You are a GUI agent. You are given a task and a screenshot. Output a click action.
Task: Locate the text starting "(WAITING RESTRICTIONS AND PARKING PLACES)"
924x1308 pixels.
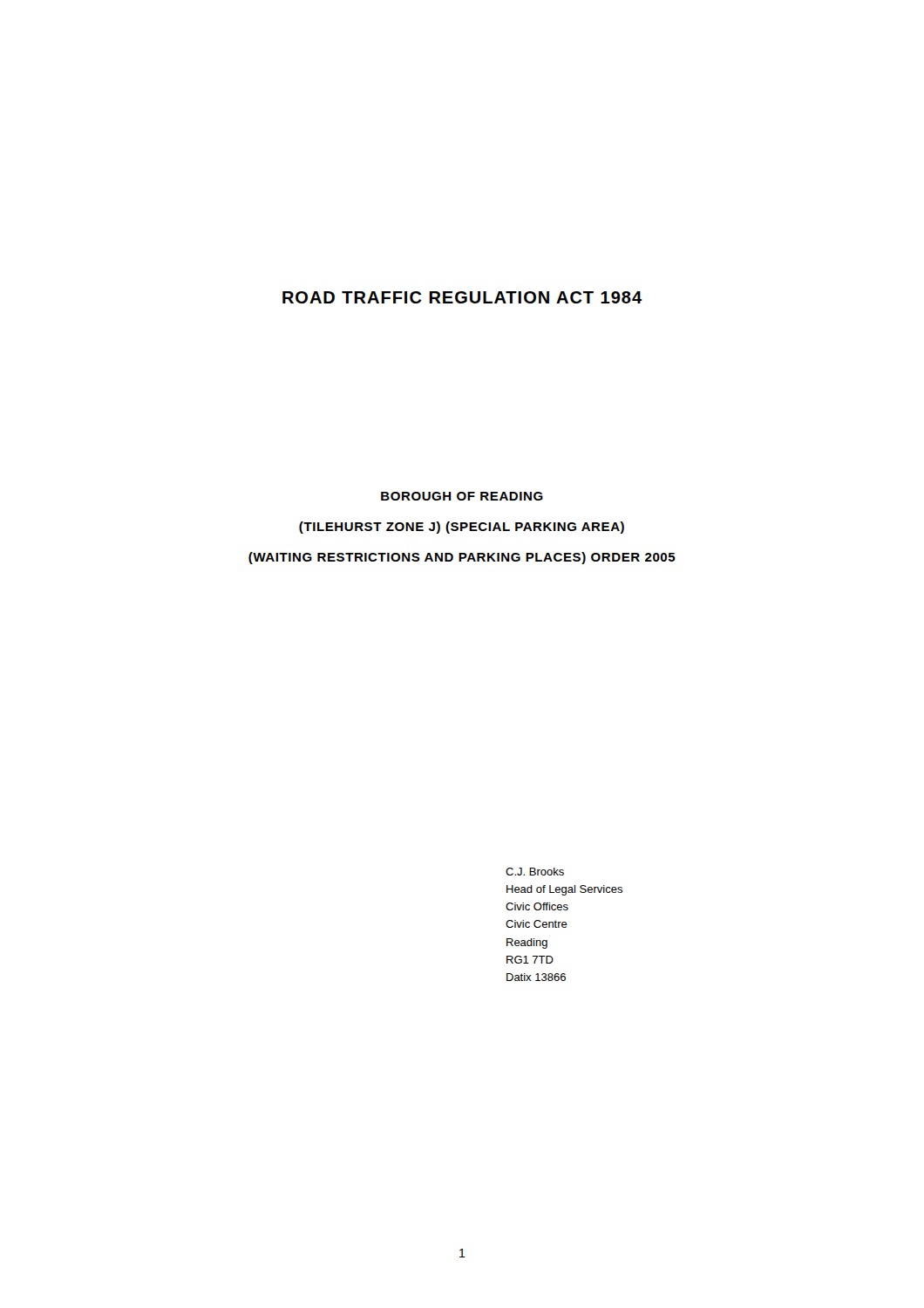pyautogui.click(x=462, y=557)
